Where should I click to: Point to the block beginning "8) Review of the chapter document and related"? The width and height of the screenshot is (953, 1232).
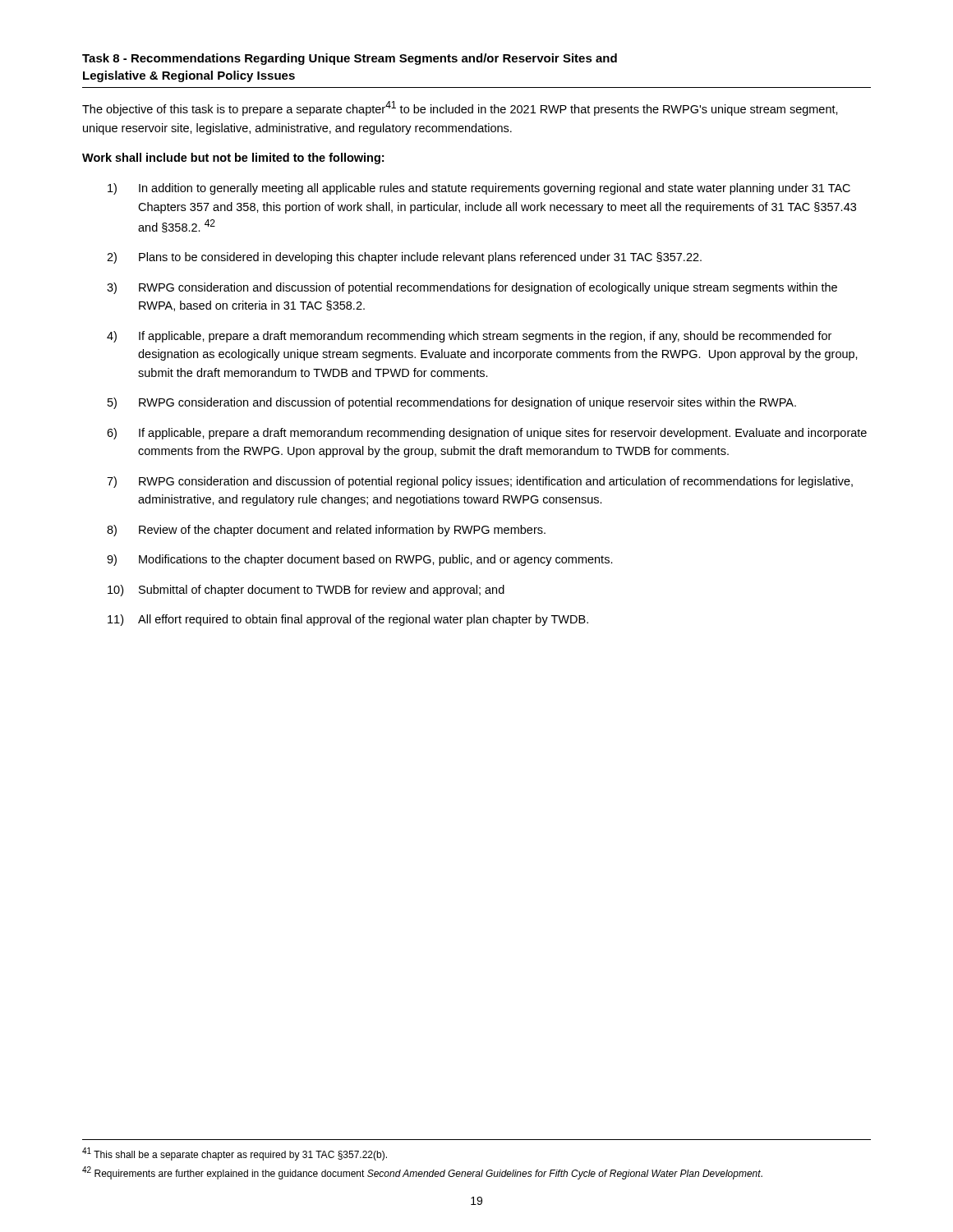point(489,530)
